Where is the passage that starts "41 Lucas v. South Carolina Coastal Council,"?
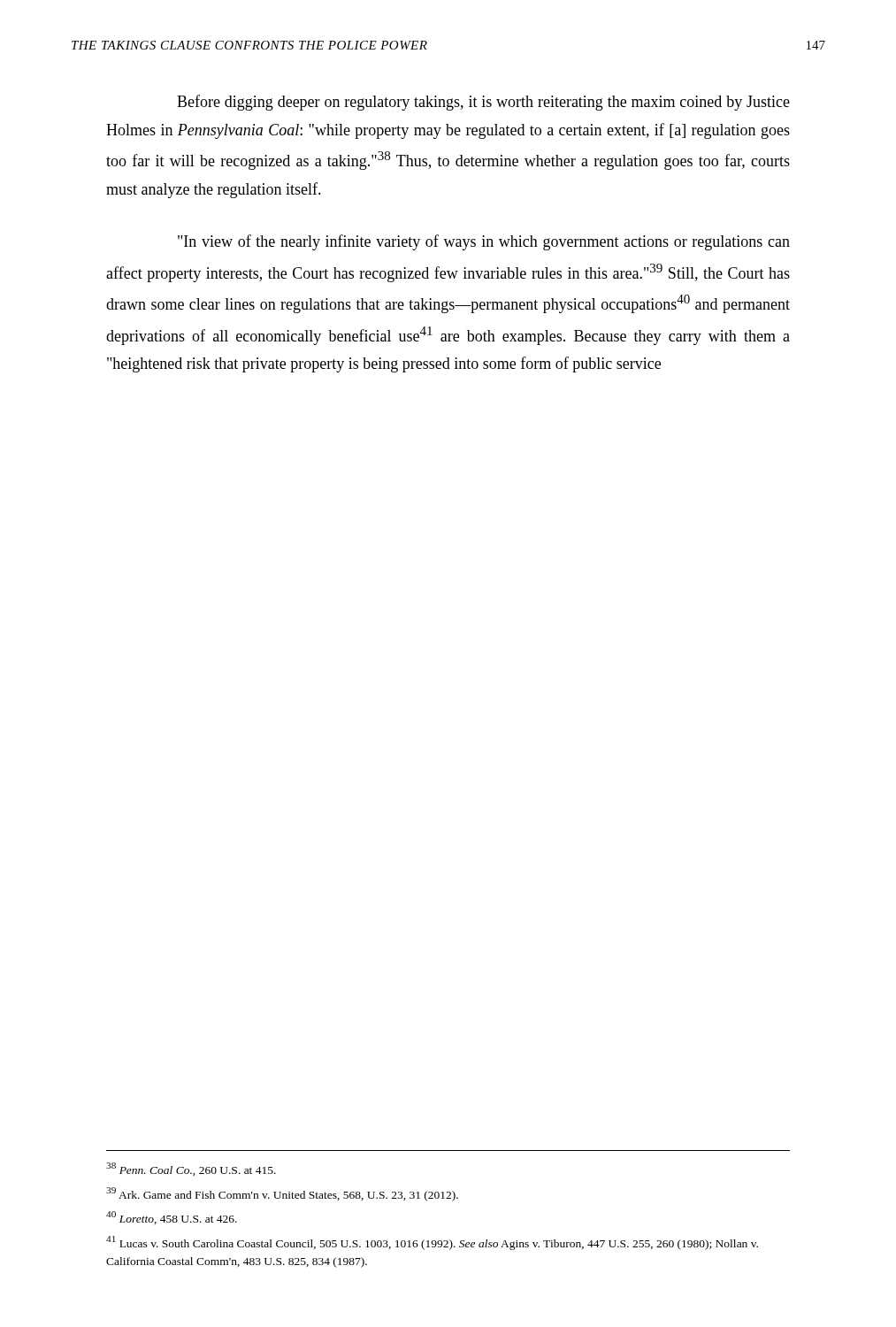This screenshot has width=896, height=1327. click(433, 1250)
